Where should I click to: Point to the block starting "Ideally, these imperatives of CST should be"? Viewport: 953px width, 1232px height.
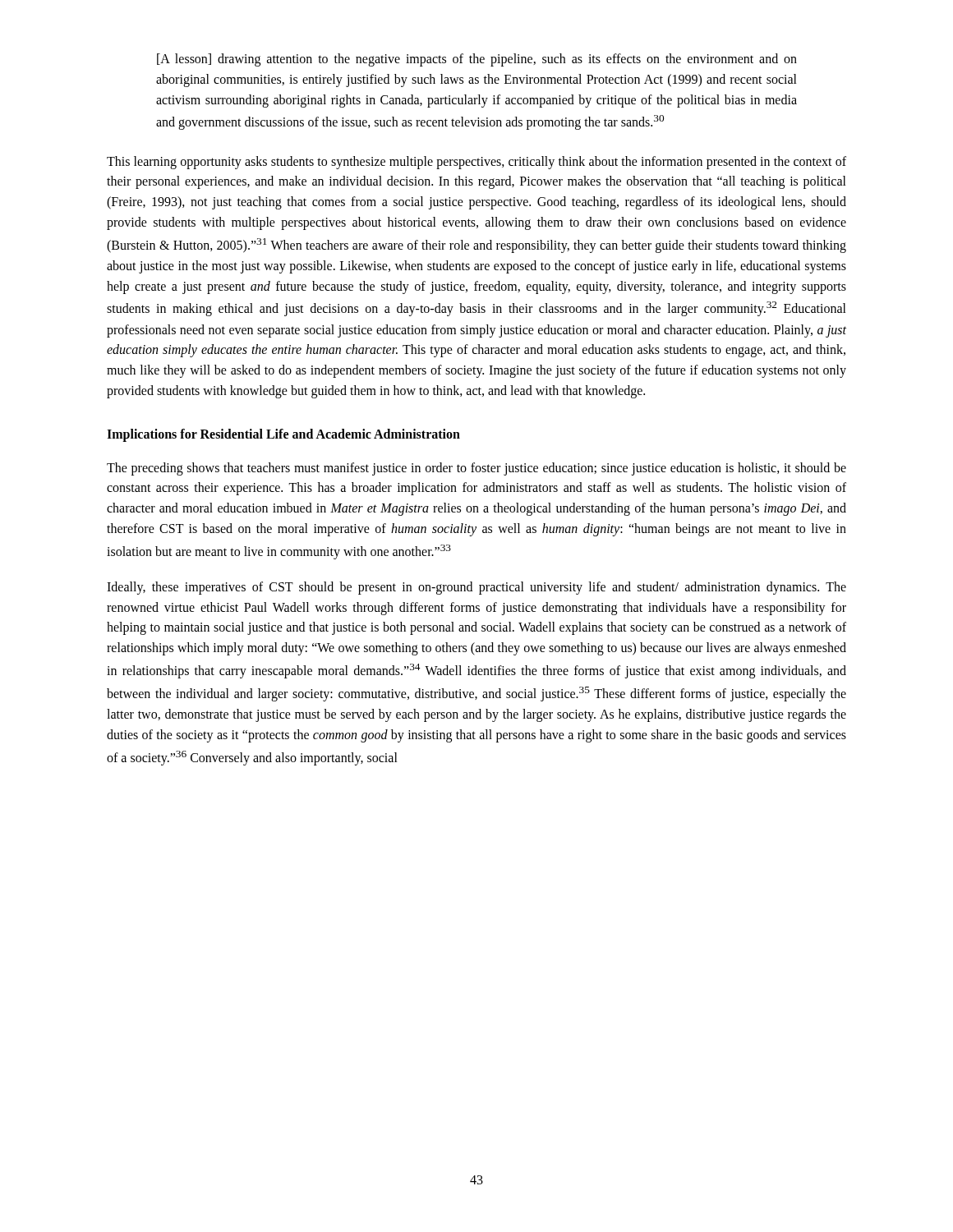click(476, 672)
